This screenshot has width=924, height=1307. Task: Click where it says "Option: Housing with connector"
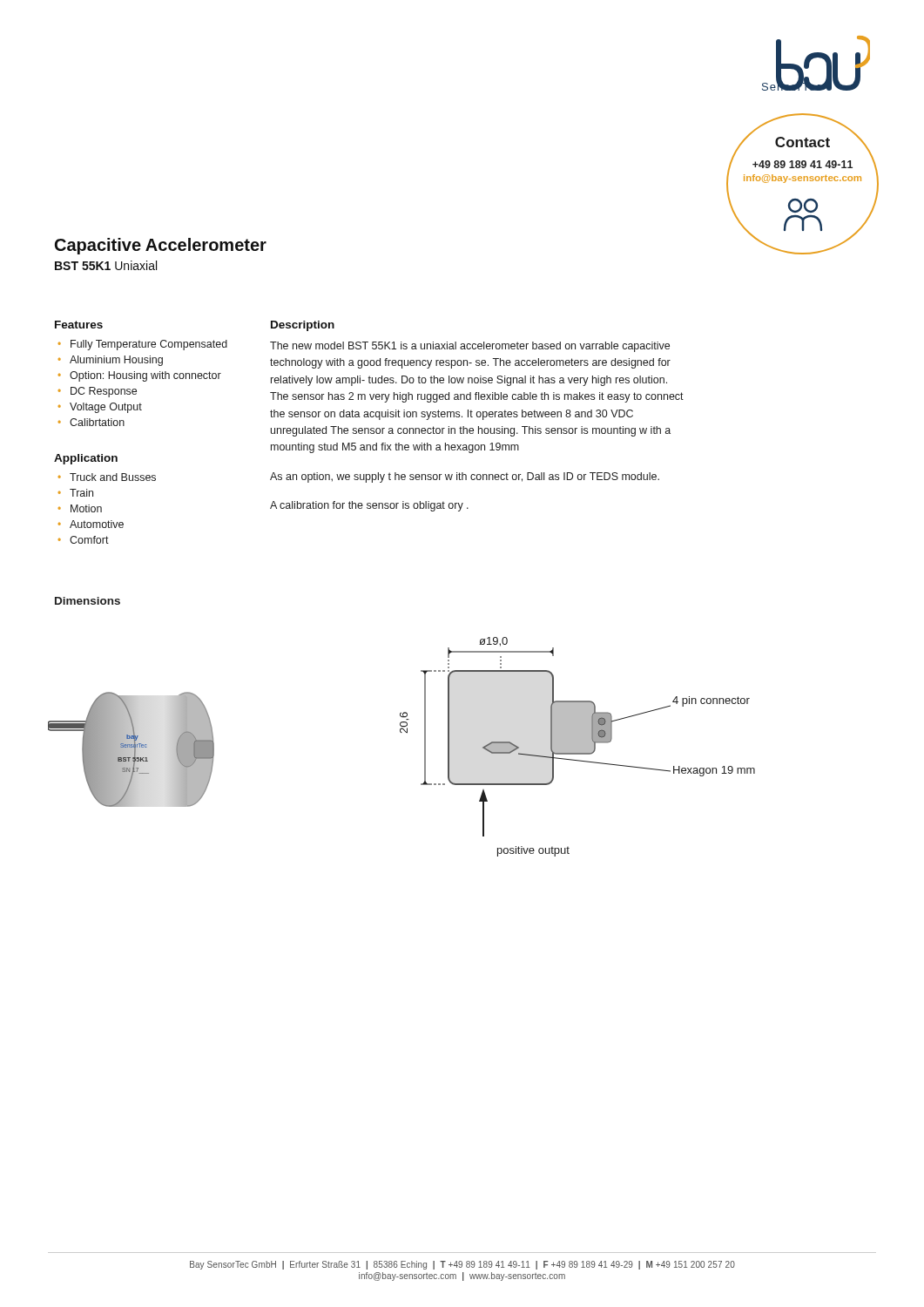145,376
